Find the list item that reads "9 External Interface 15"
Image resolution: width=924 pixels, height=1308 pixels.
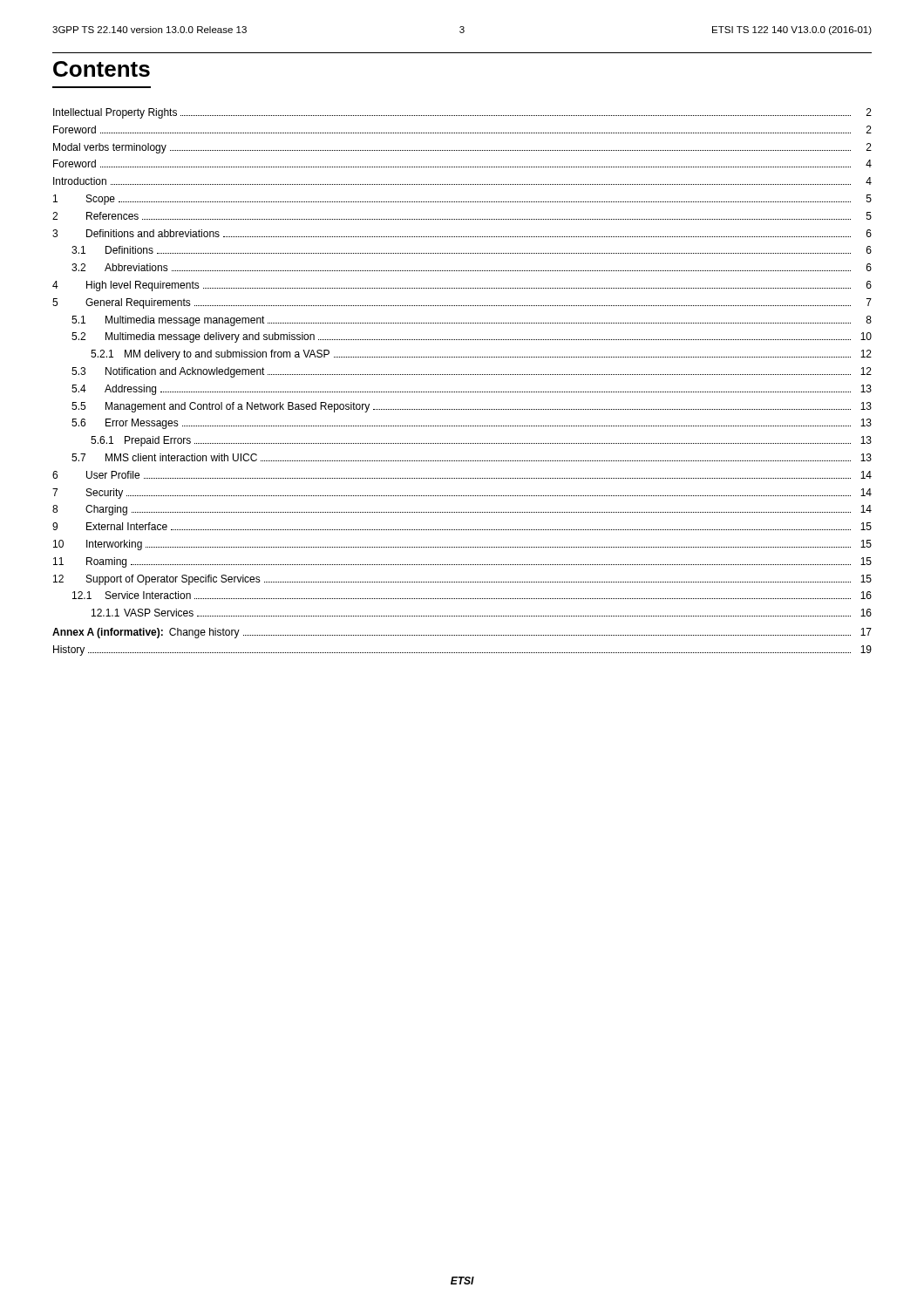coord(462,528)
